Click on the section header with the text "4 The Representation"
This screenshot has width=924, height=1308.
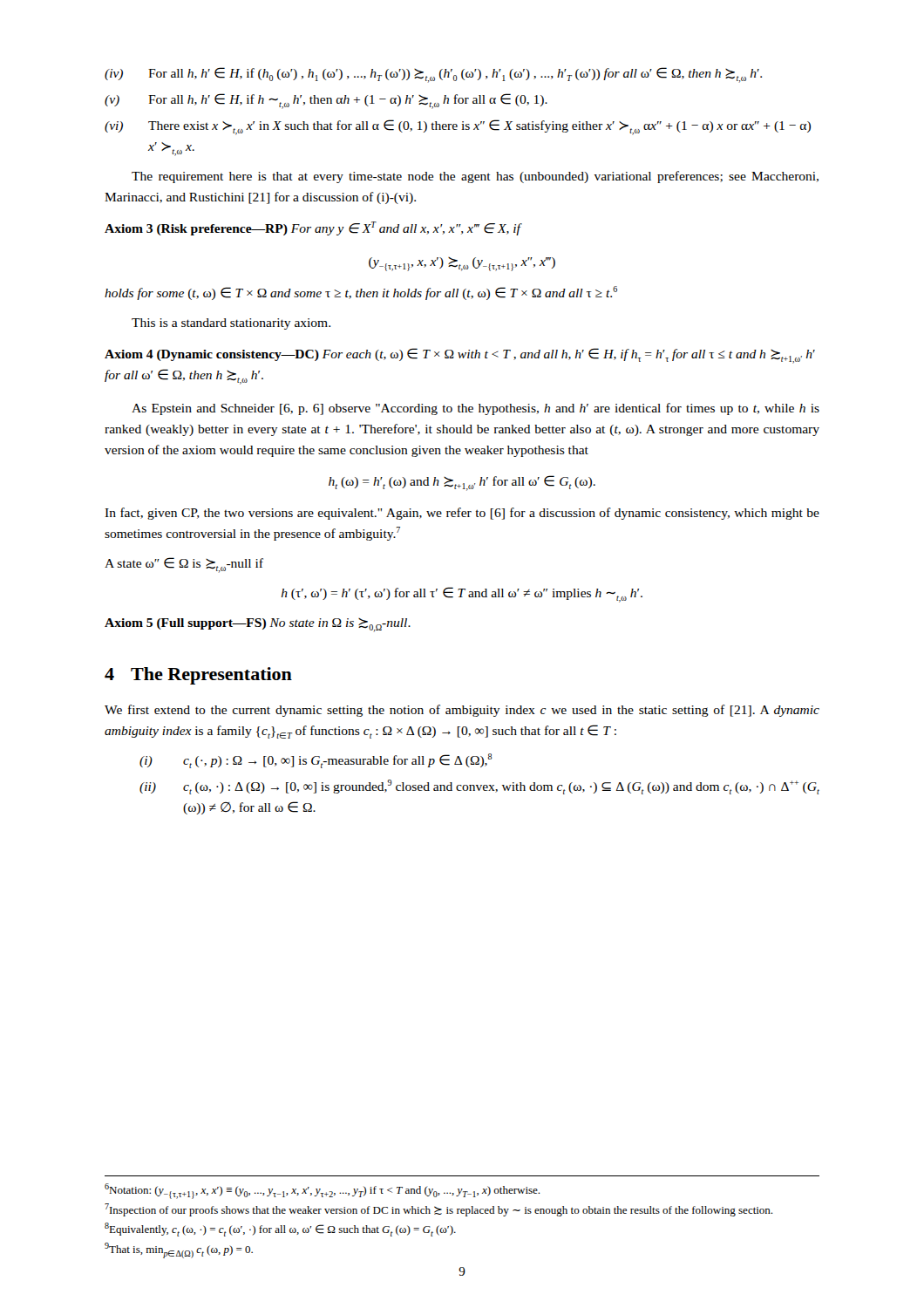(x=198, y=674)
